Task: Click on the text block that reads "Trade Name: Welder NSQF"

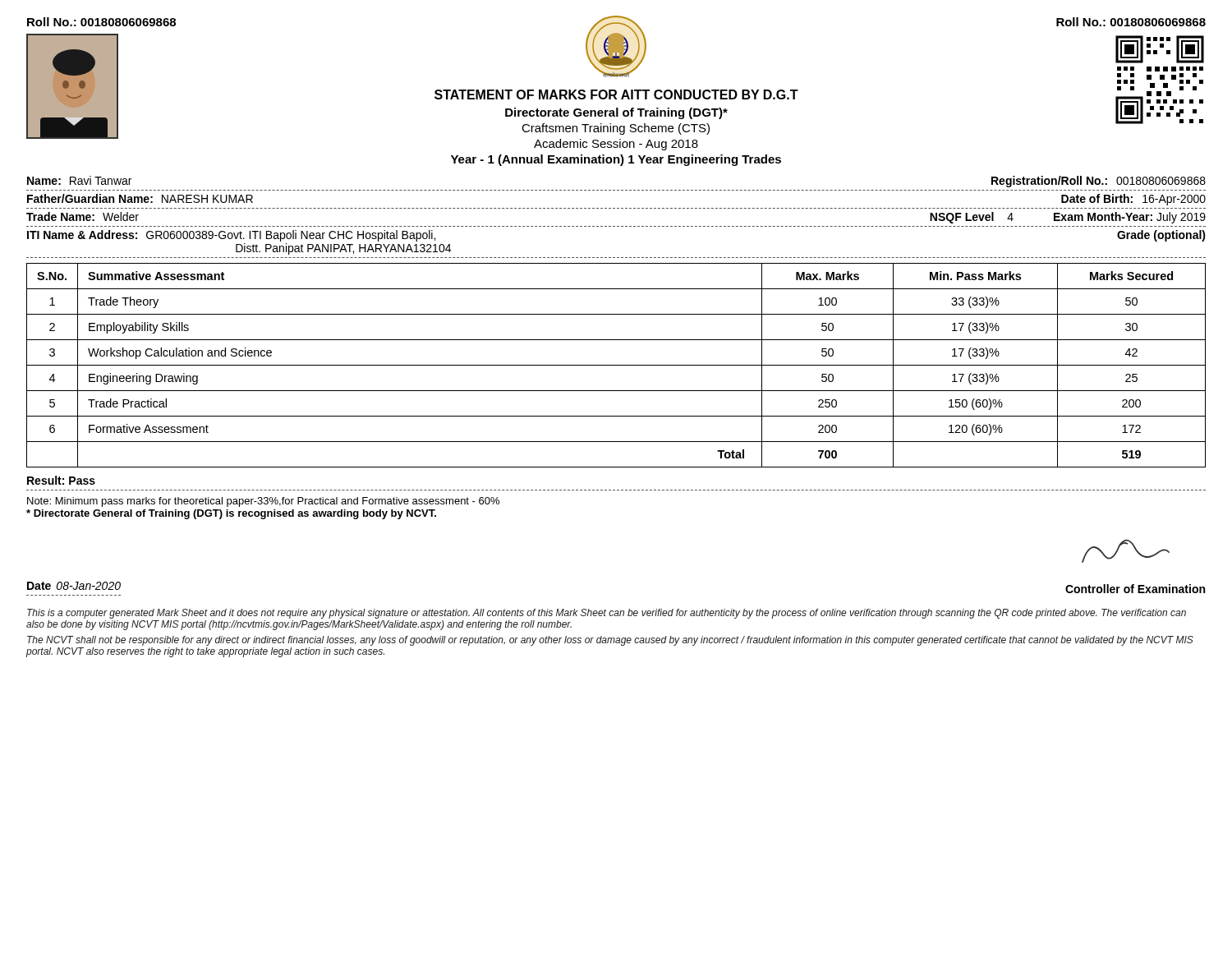Action: point(616,217)
